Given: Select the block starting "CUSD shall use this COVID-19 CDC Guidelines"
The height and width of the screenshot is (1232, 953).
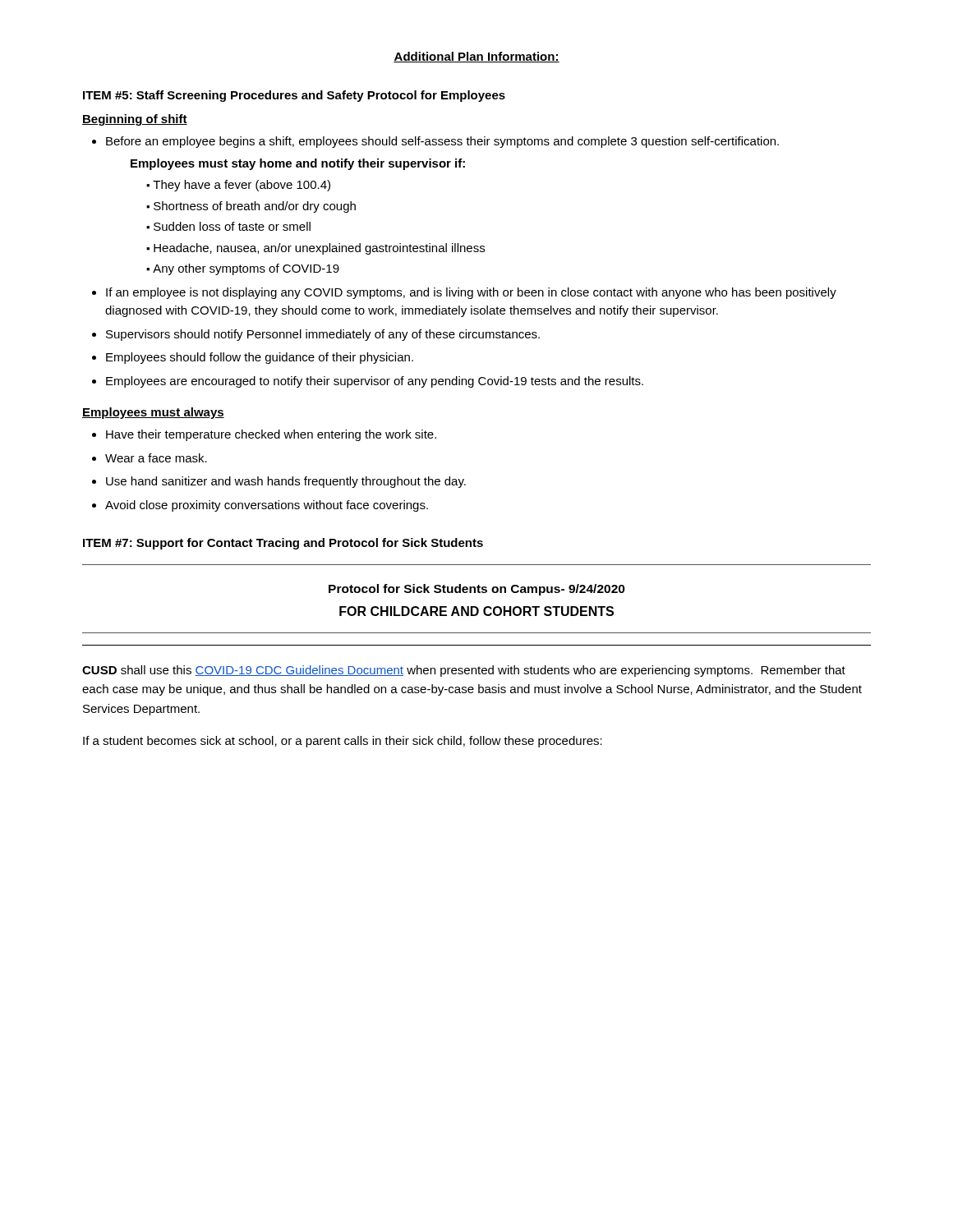Looking at the screenshot, I should click(x=472, y=689).
